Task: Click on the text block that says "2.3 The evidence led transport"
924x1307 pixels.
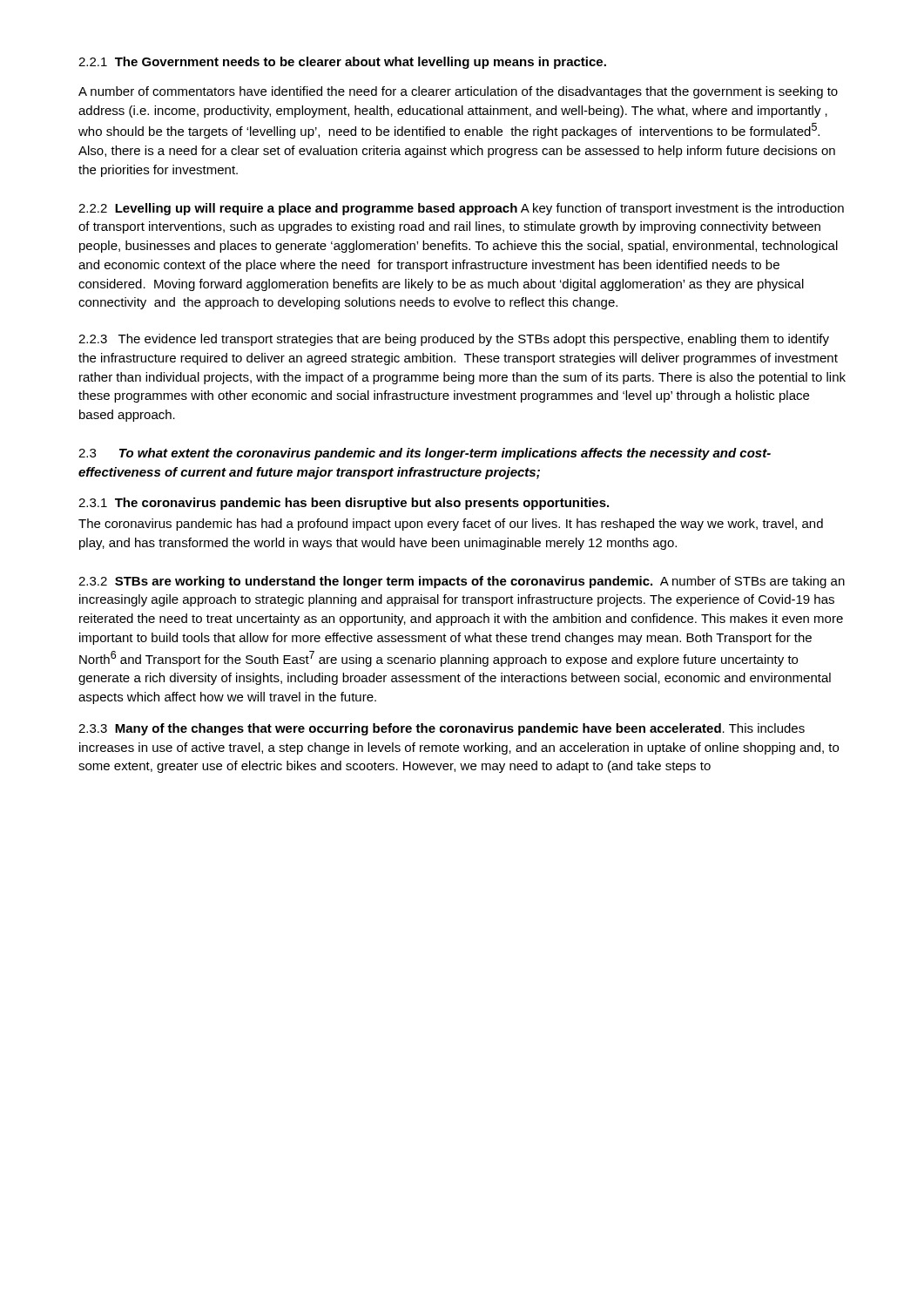Action: click(462, 377)
